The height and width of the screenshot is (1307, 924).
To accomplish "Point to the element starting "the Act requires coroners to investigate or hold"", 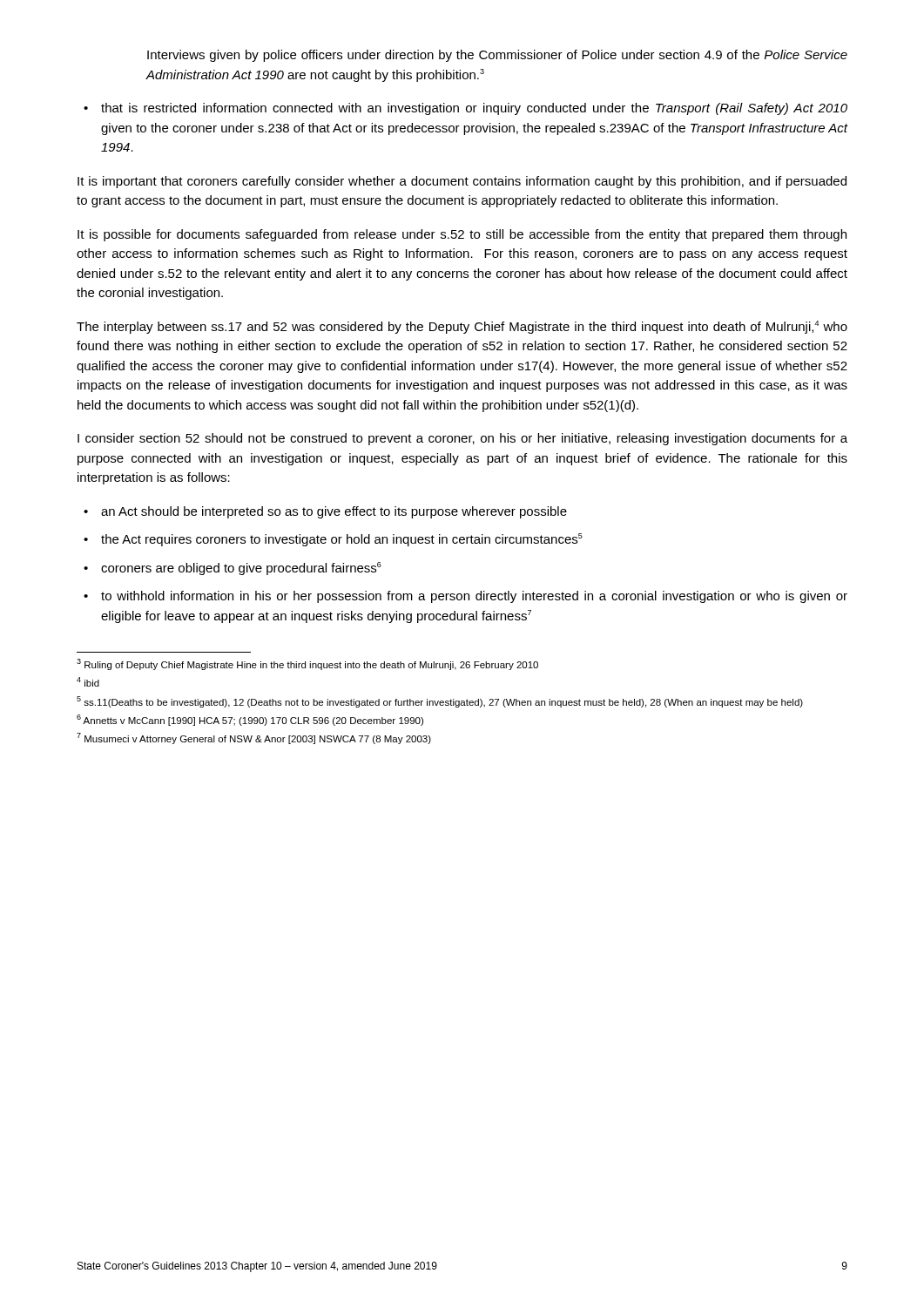I will (462, 540).
